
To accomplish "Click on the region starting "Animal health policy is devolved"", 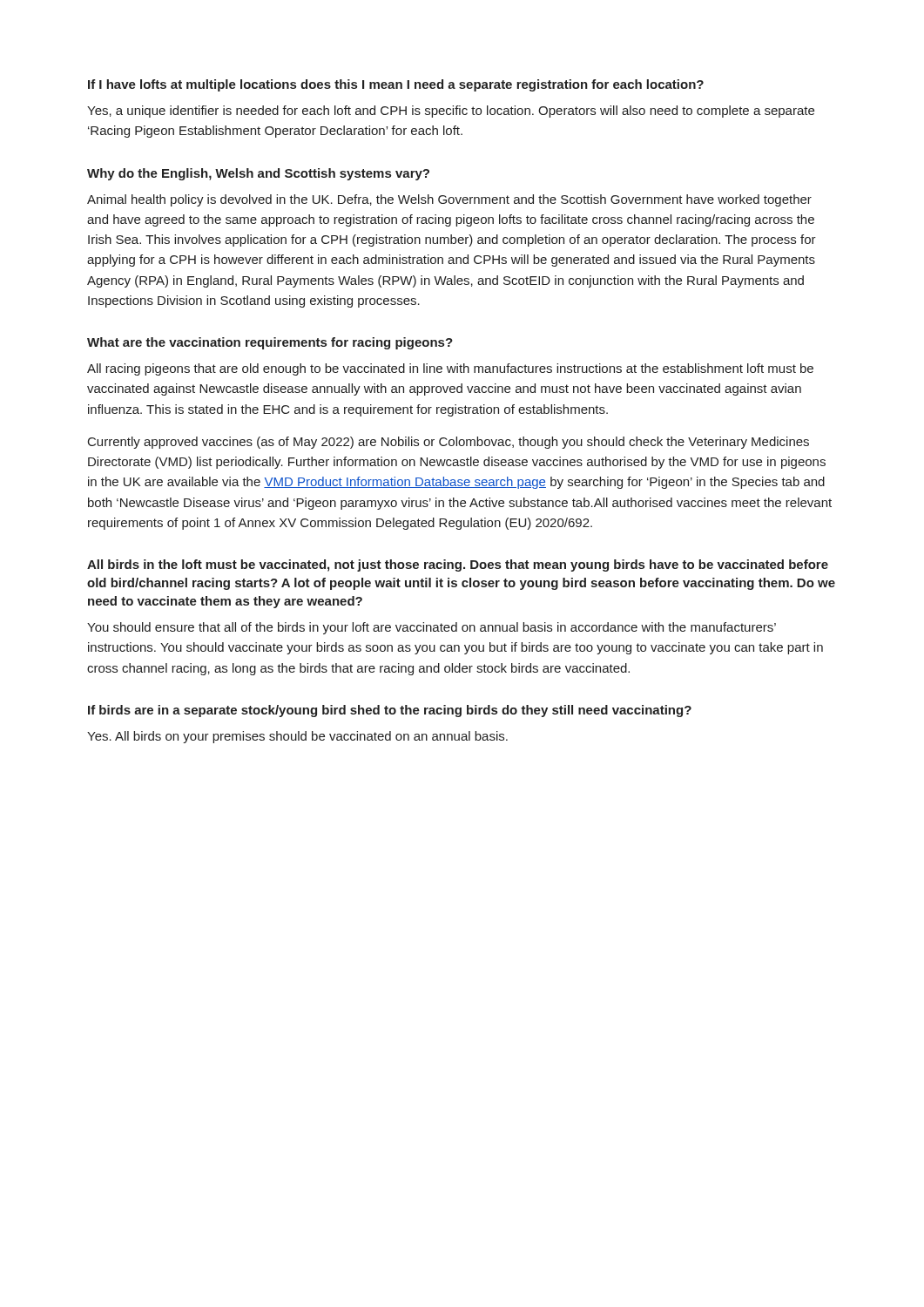I will pos(451,249).
